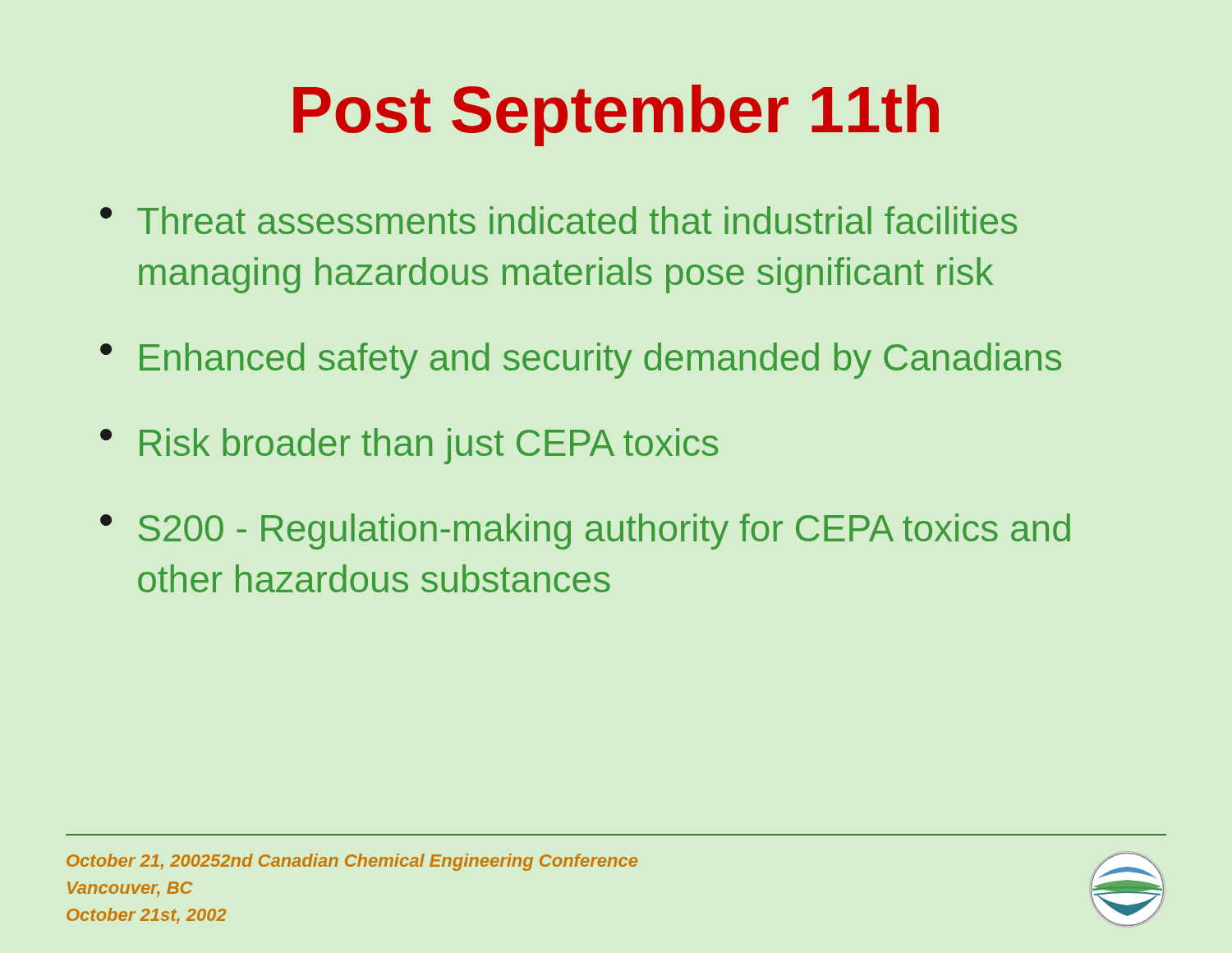Select the list item with the text "• Enhanced safety and security demanded by"
The width and height of the screenshot is (1232, 953).
(x=581, y=358)
